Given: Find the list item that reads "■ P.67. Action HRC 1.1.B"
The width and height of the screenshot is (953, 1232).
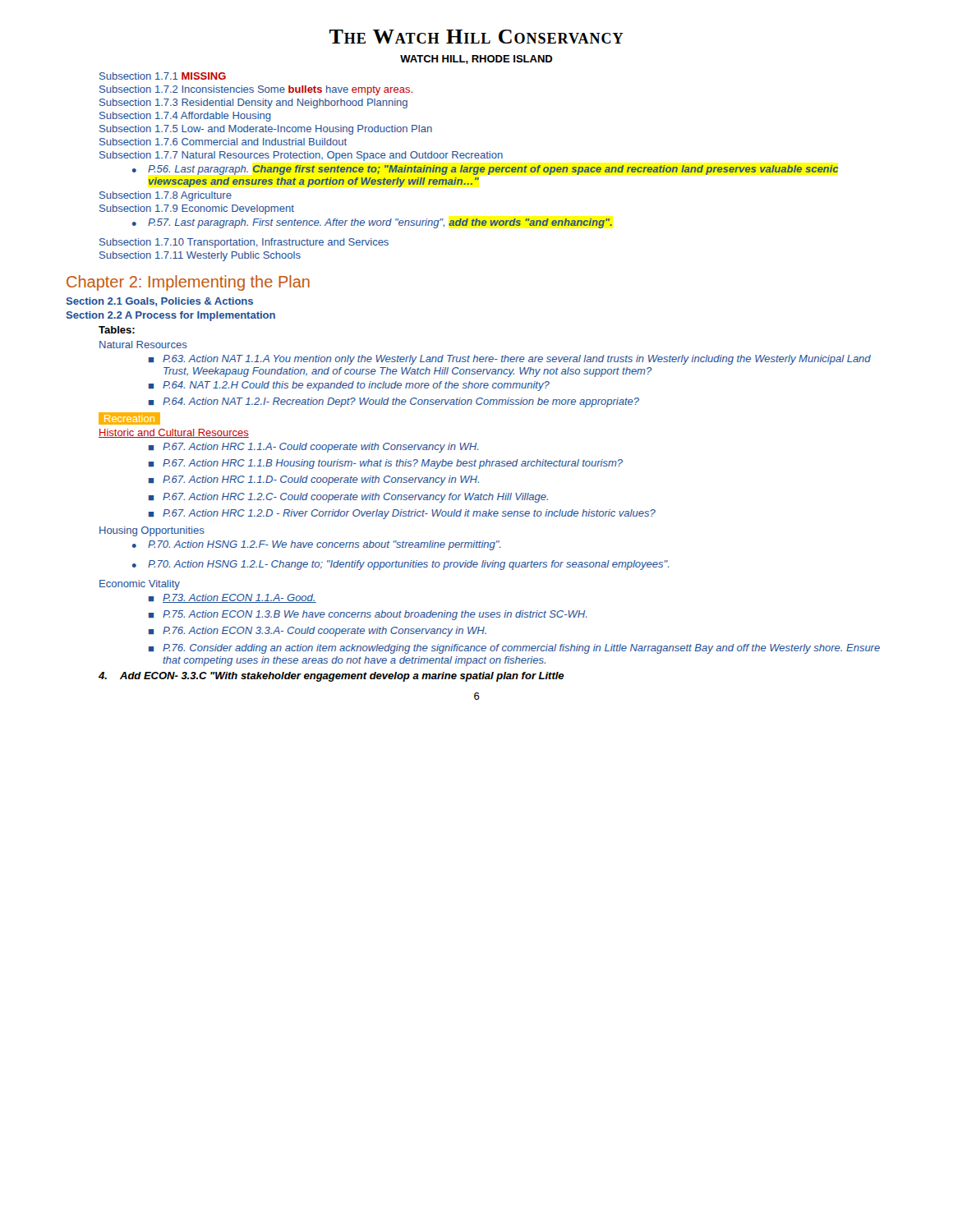Looking at the screenshot, I should pos(518,464).
